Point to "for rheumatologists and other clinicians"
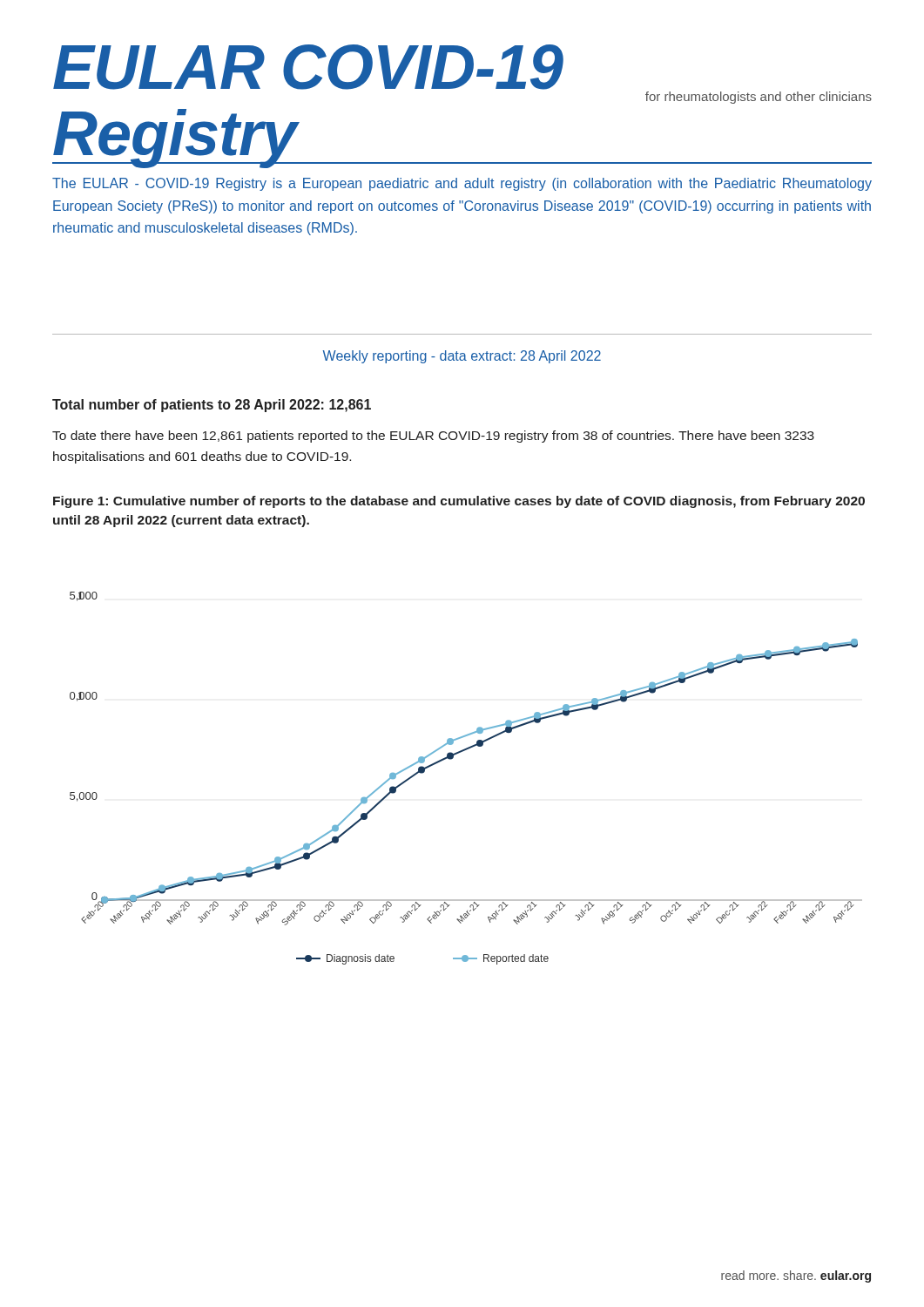This screenshot has width=924, height=1307. (x=758, y=96)
